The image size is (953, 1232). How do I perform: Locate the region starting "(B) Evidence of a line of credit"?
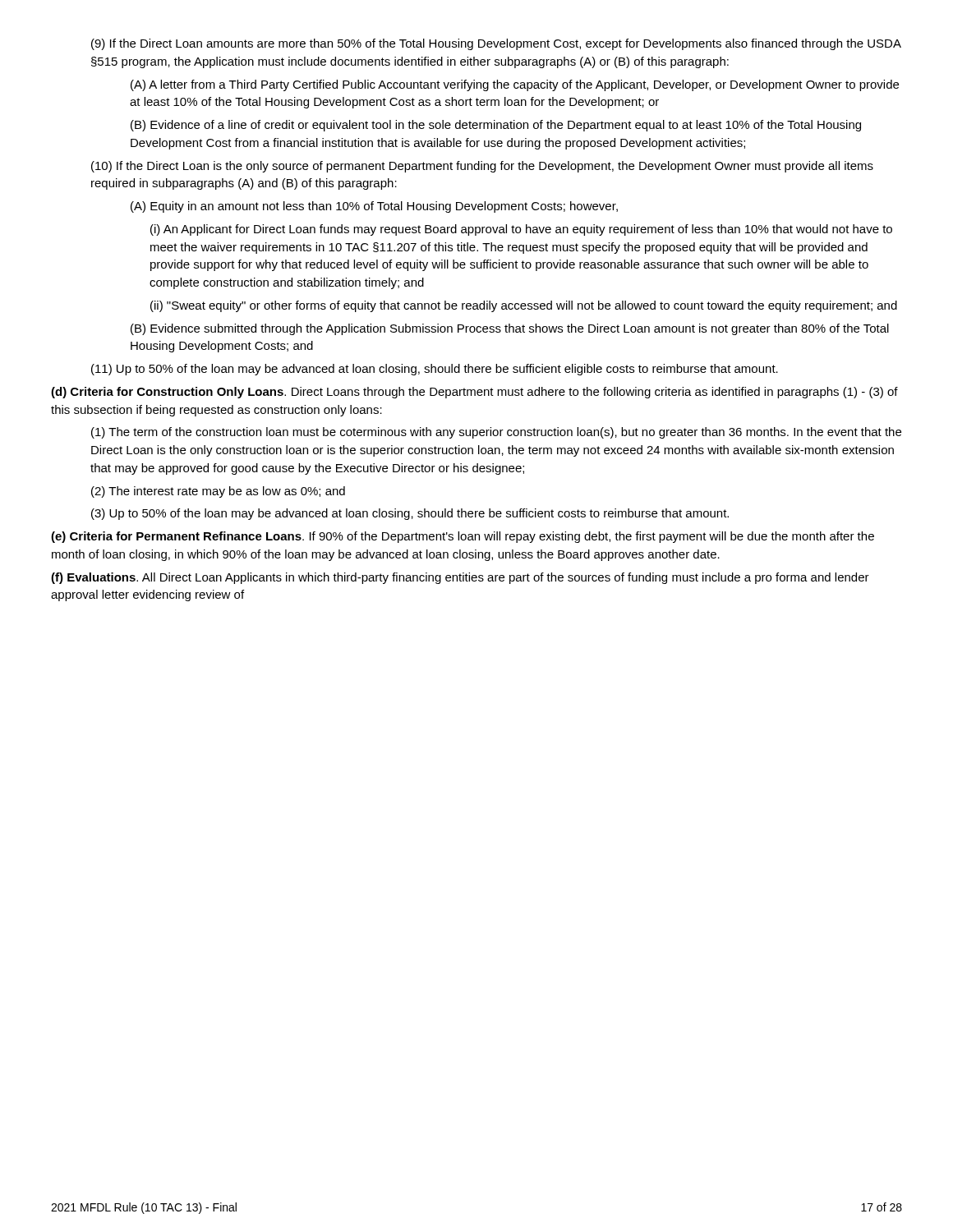click(496, 133)
